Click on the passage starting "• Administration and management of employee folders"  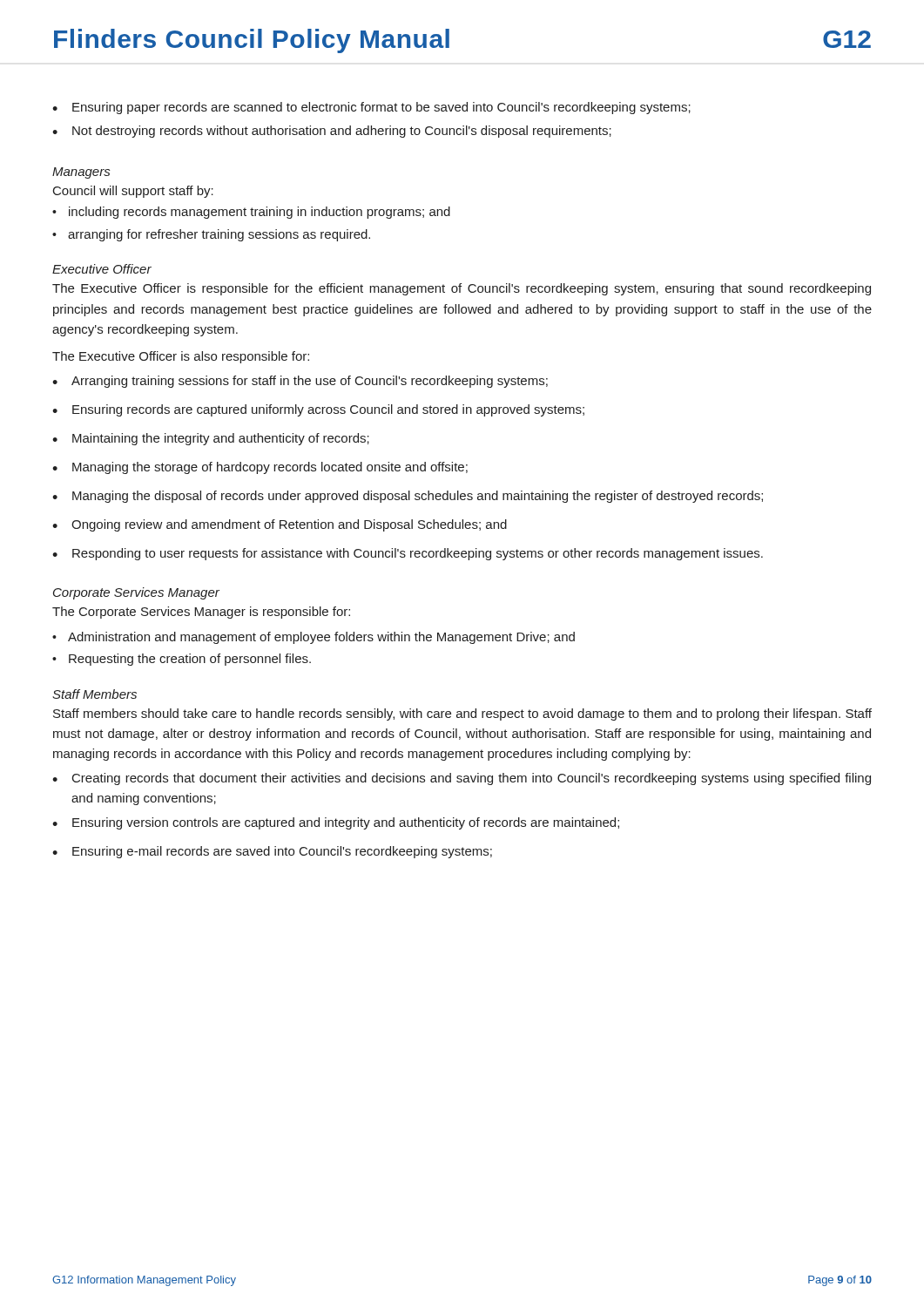tap(314, 637)
